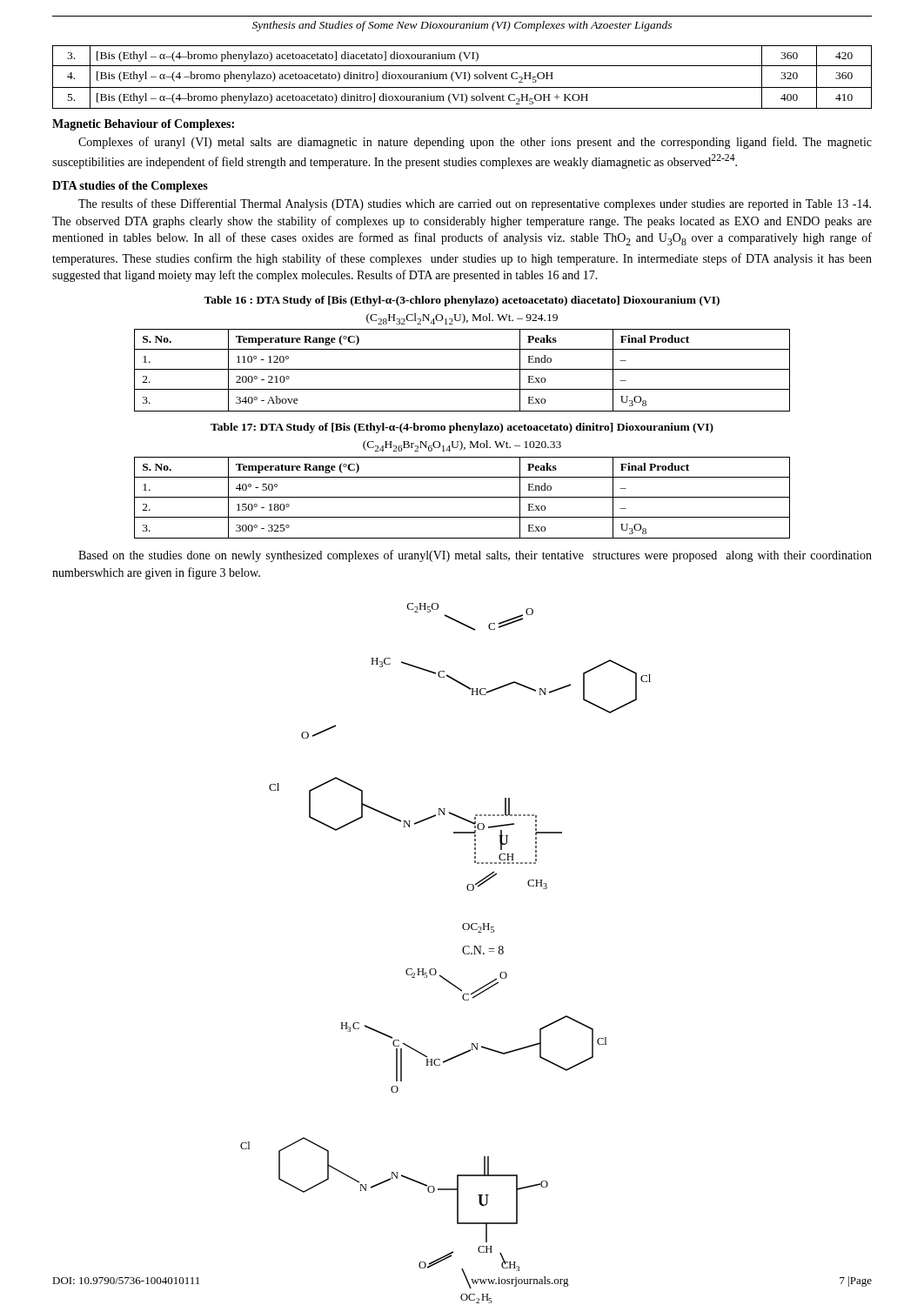Locate the passage starting "Table 16 :"
This screenshot has height=1305, width=924.
click(462, 299)
